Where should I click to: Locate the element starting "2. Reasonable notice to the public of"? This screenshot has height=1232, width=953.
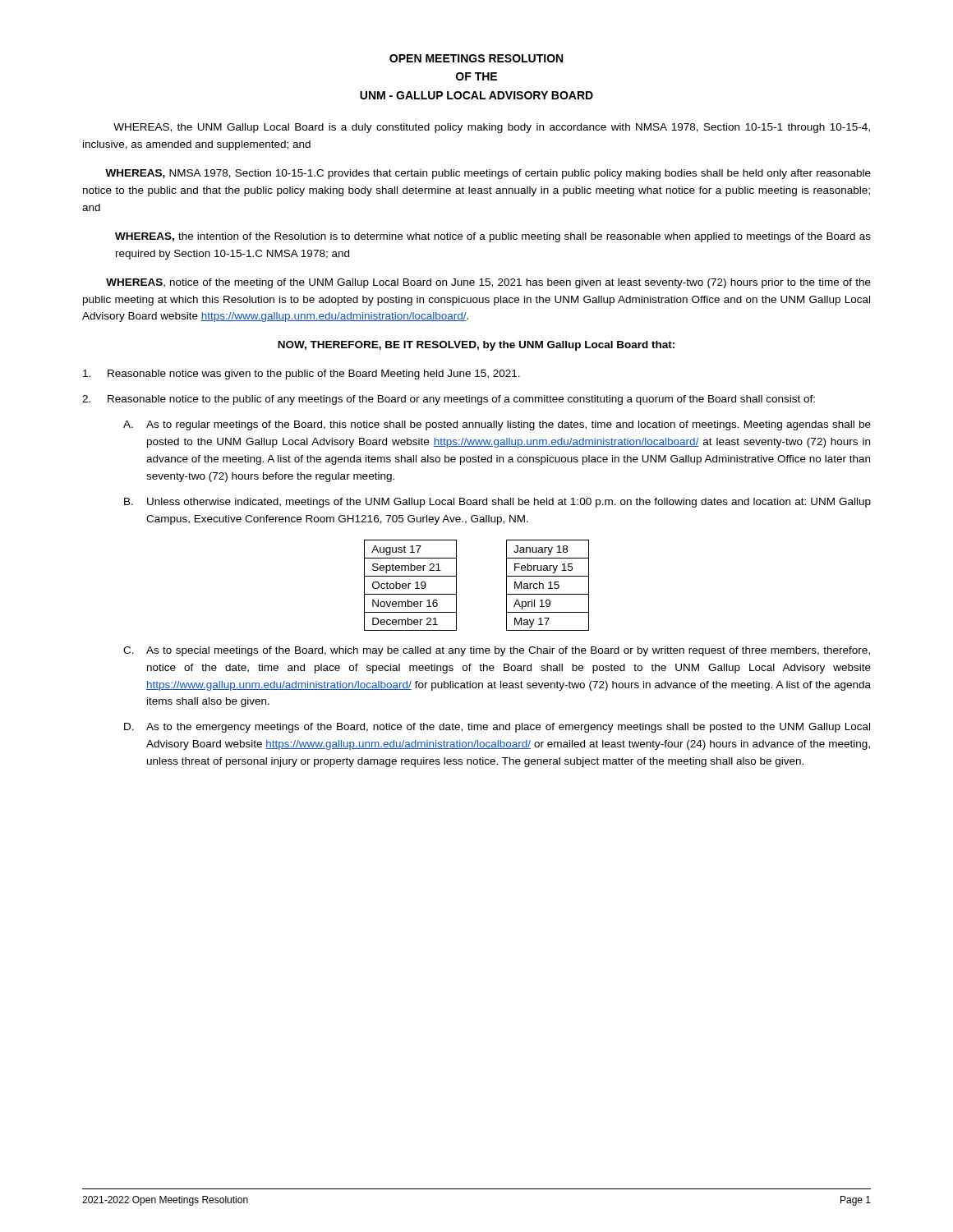point(476,400)
